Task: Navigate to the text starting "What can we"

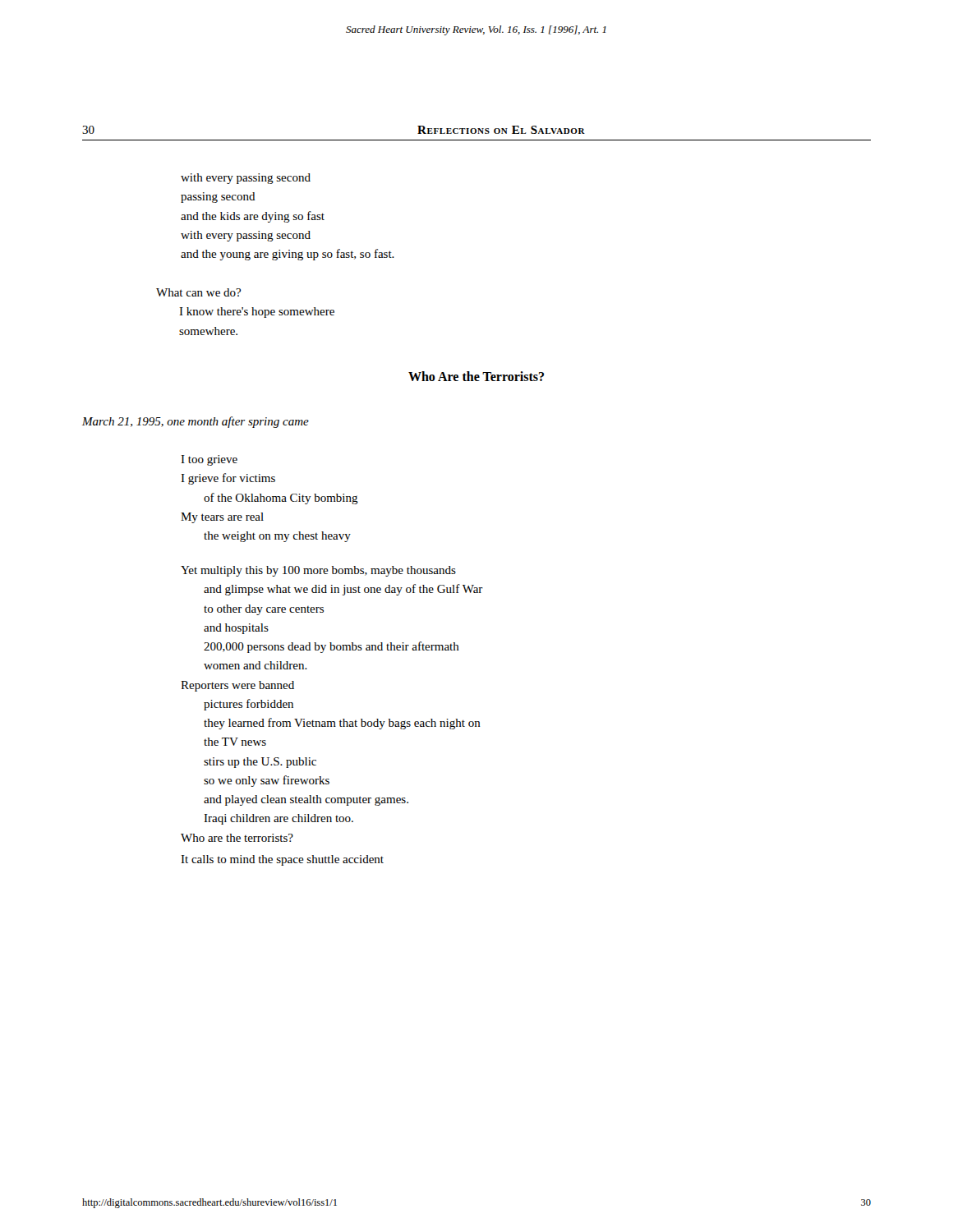Action: 198,292
